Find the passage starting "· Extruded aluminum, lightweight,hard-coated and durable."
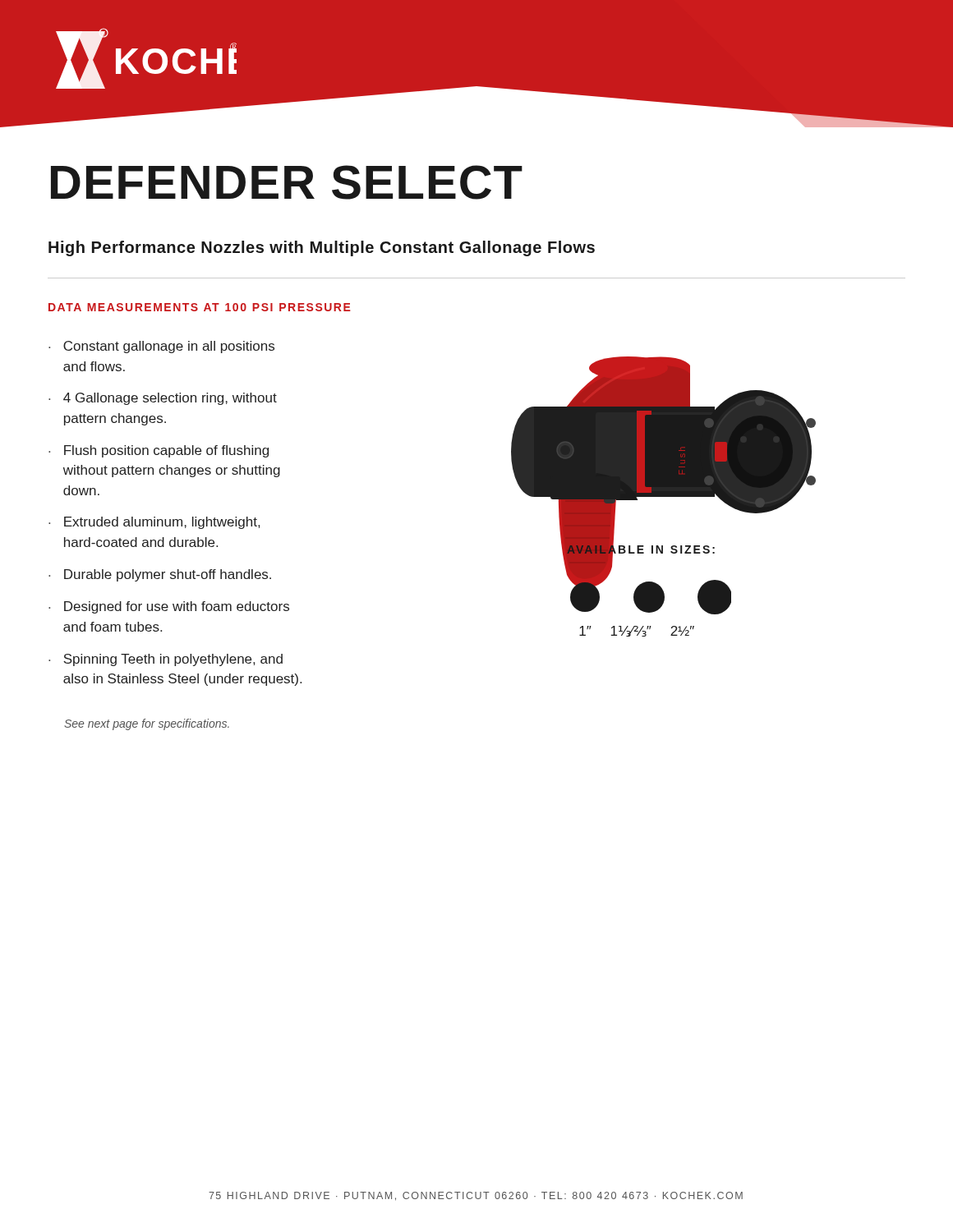Viewport: 953px width, 1232px height. coord(154,533)
